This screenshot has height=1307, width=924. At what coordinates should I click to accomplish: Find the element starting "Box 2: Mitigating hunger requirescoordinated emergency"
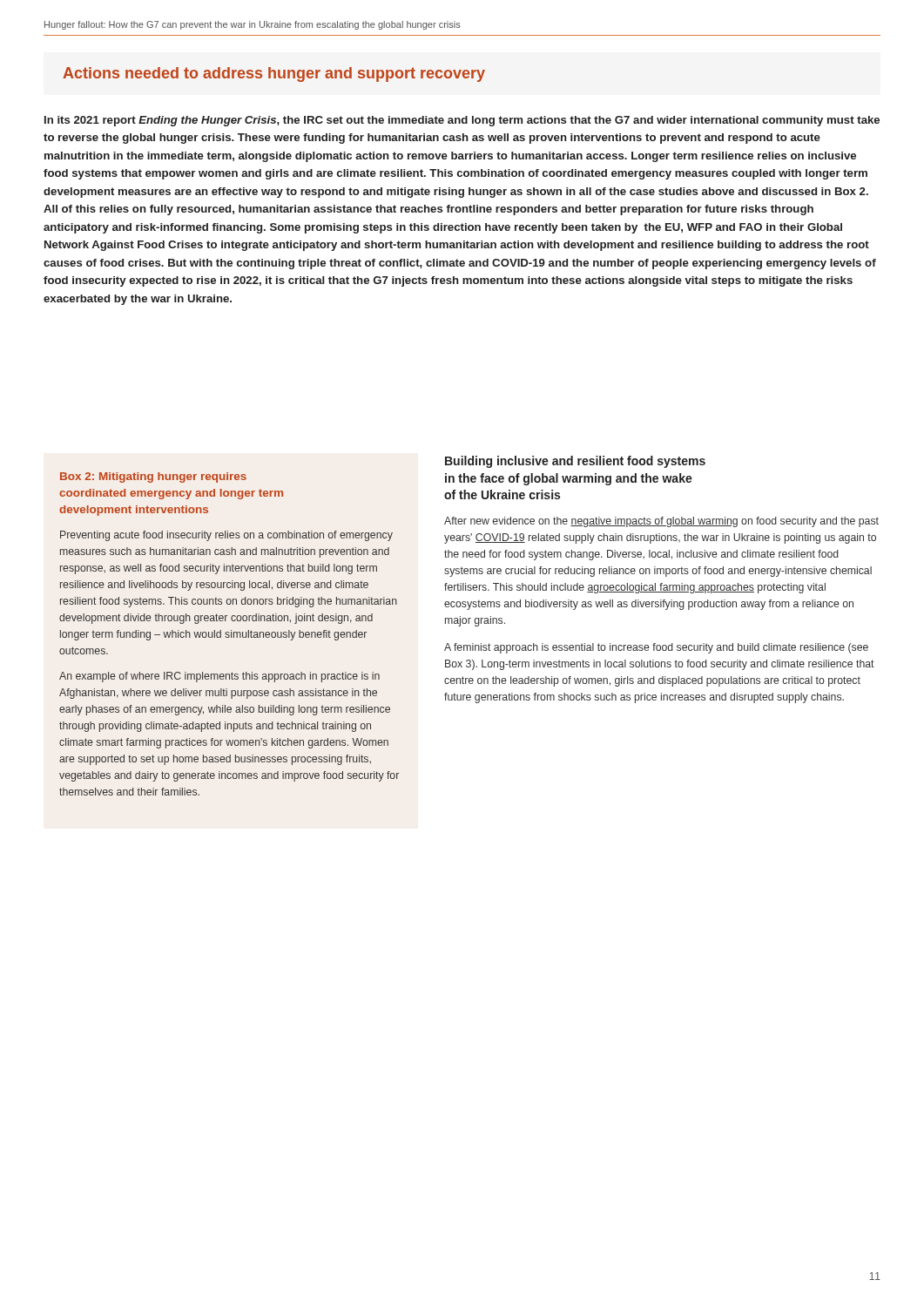coord(231,635)
